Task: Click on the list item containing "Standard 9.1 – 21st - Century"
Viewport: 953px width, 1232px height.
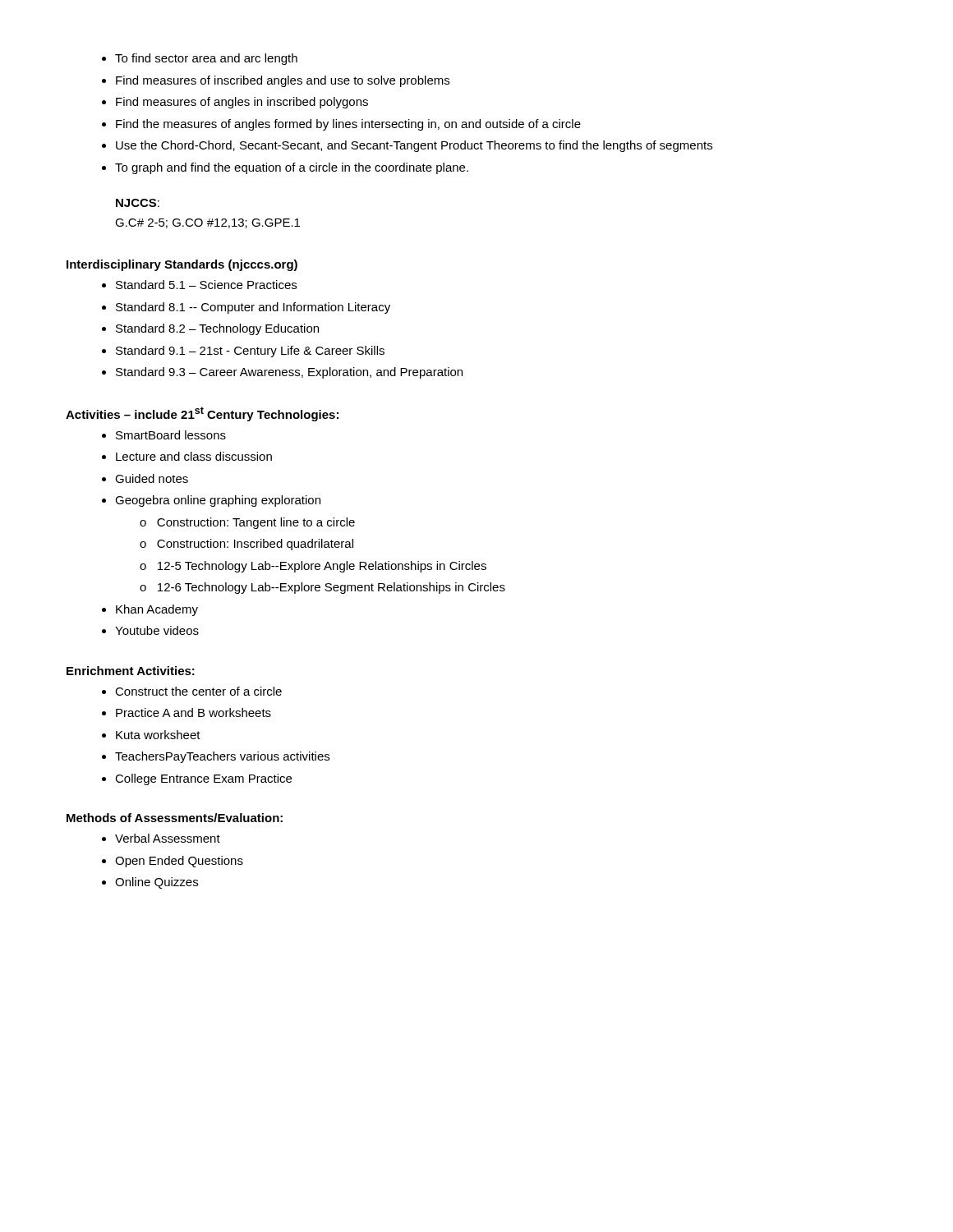Action: click(x=250, y=350)
